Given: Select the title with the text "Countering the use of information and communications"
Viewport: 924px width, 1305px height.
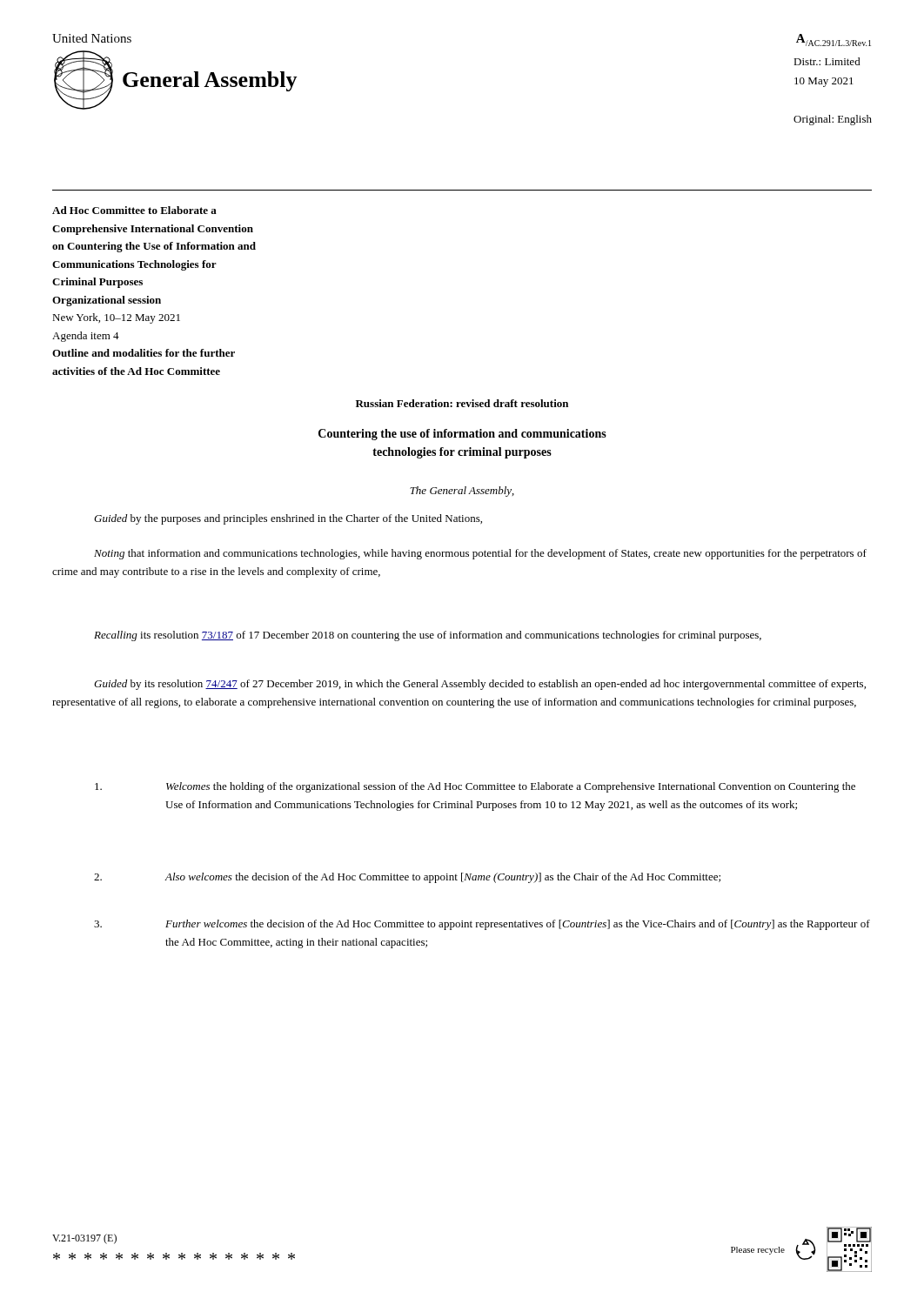Looking at the screenshot, I should 462,443.
